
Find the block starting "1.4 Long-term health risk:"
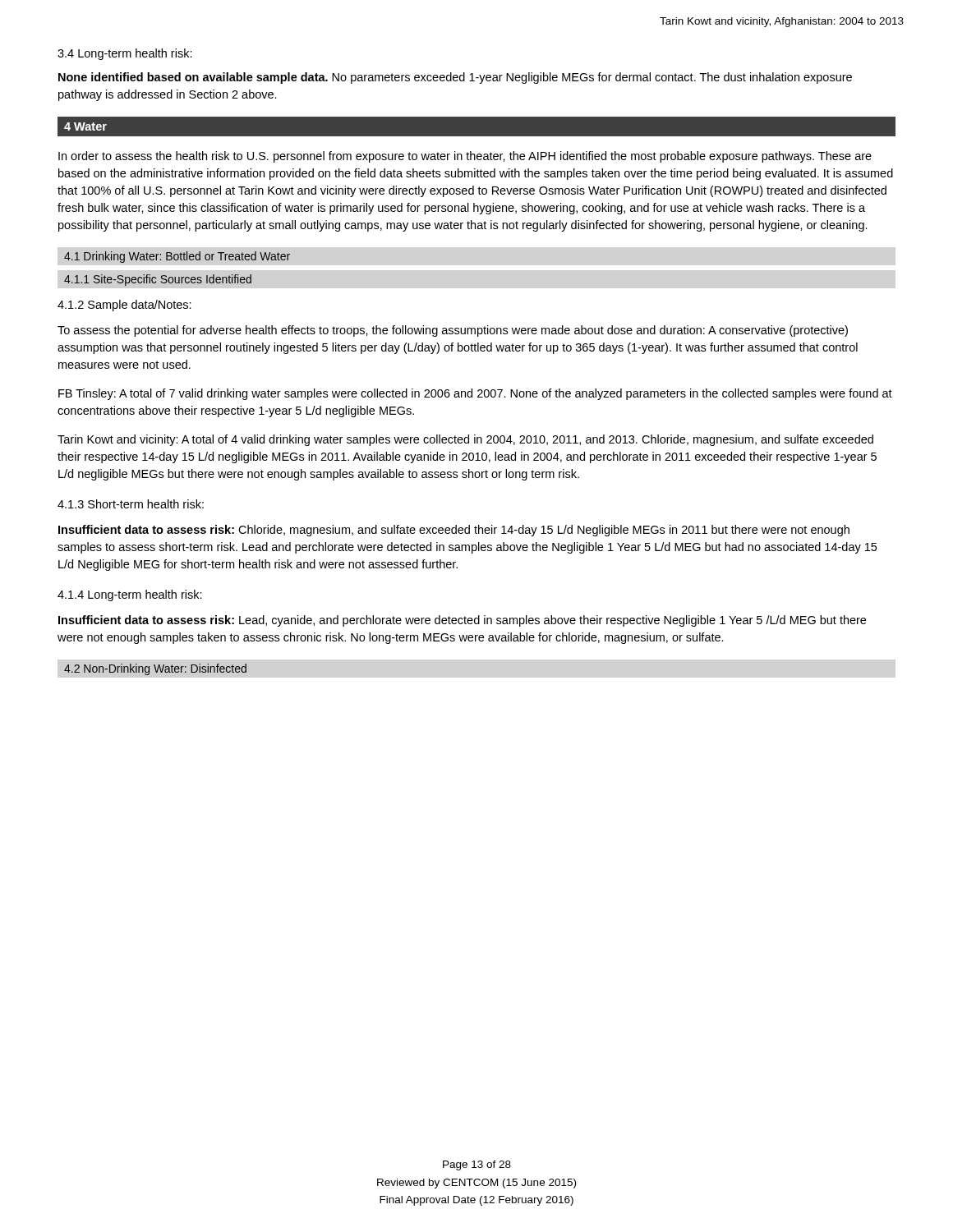pos(130,595)
